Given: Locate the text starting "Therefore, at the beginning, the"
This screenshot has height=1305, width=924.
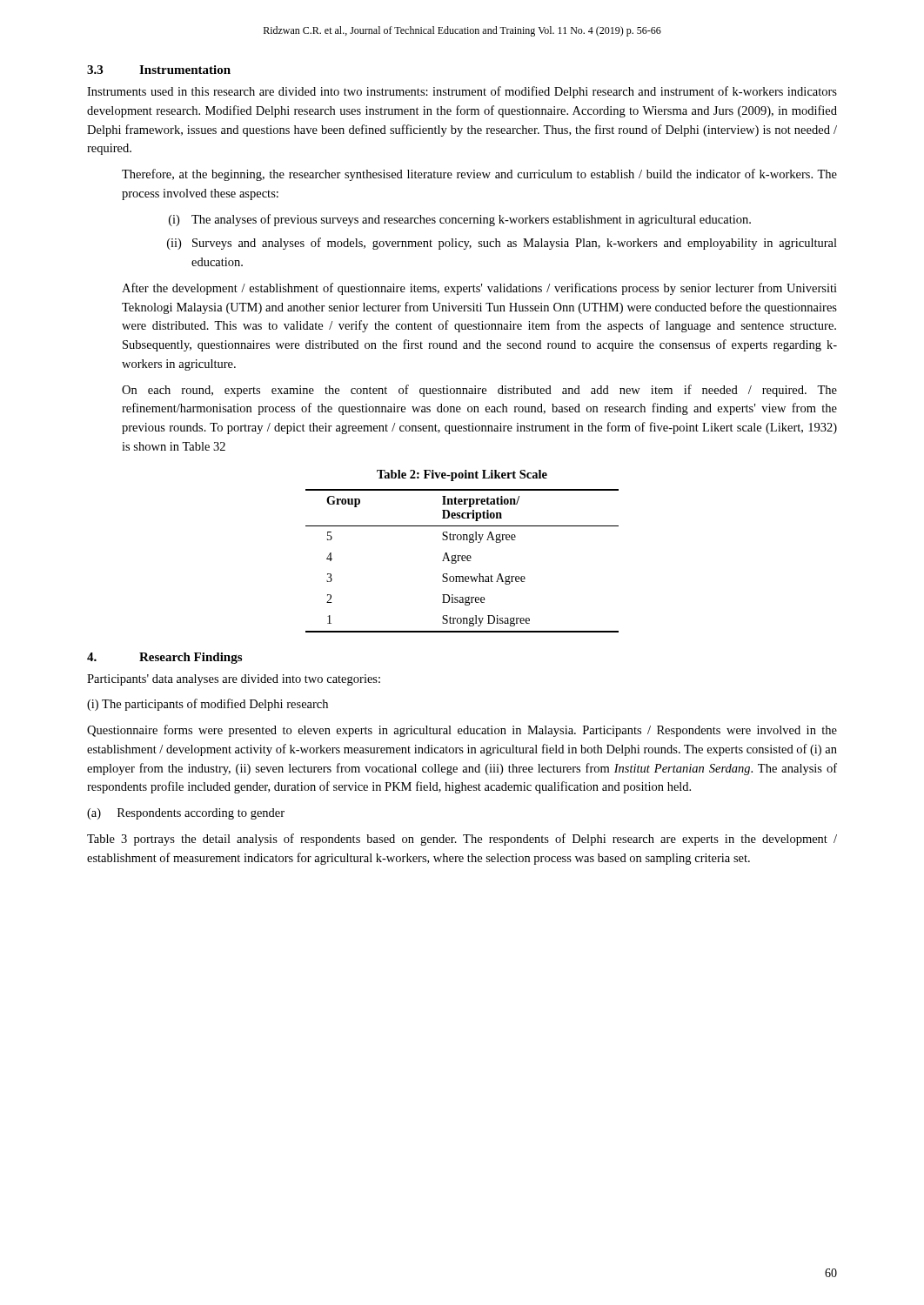Looking at the screenshot, I should (479, 184).
